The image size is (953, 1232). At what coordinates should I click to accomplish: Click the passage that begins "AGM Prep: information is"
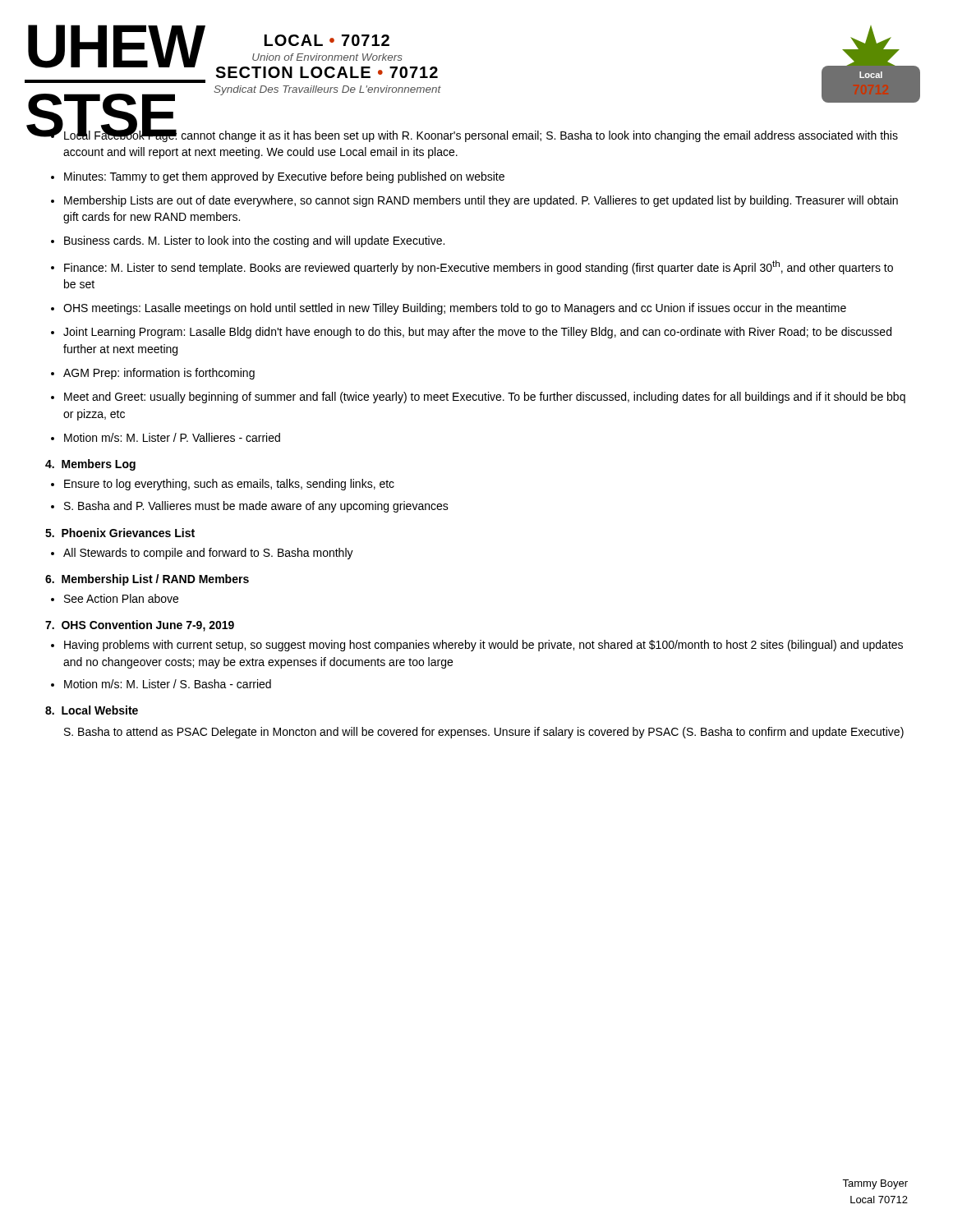pos(159,373)
